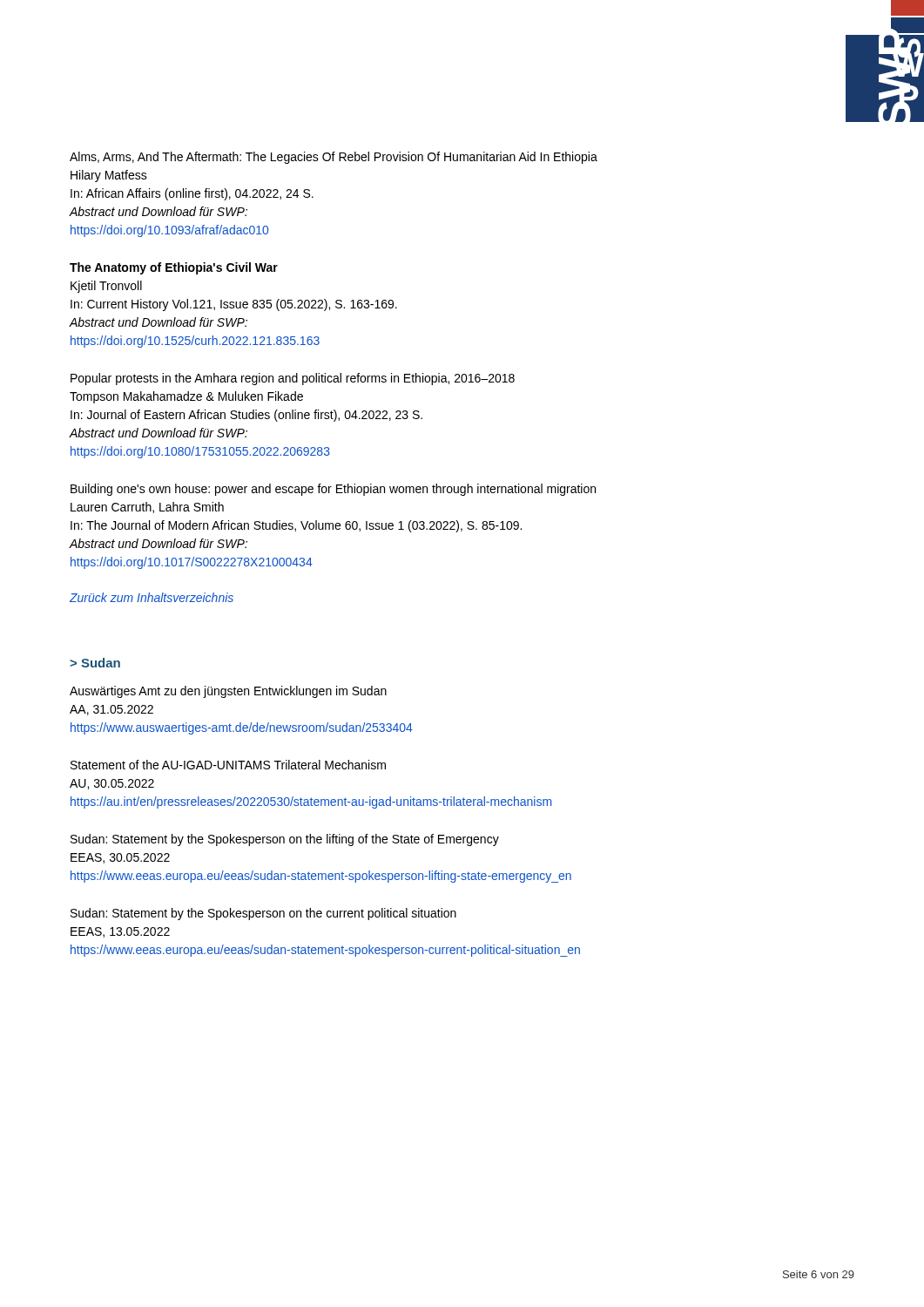Viewport: 924px width, 1307px height.
Task: Point to the block beginning "Popular protests in the Amhara region"
Action: coord(293,379)
